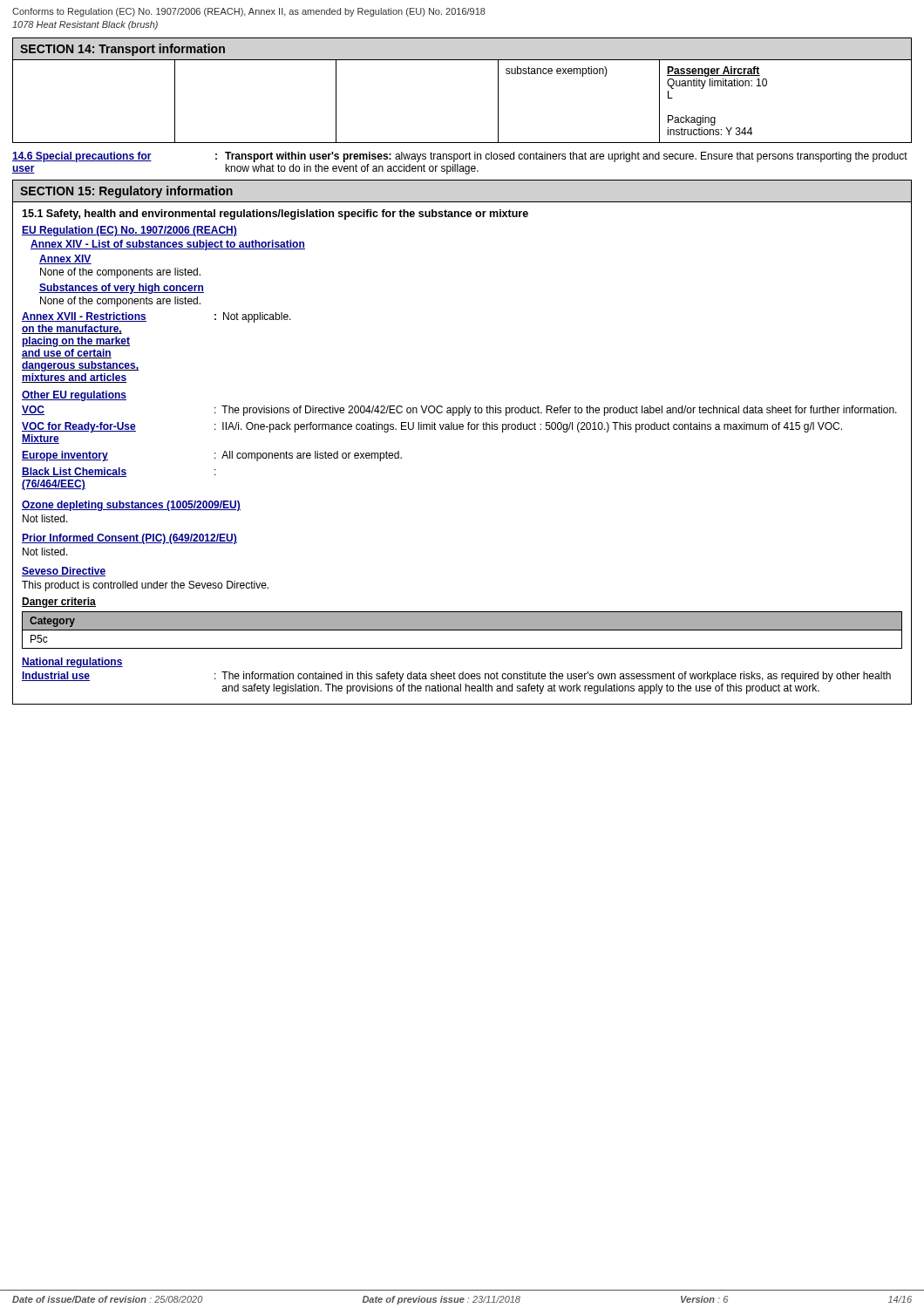Find "EU Regulation (EC) No. 1907/2006 (REACH)" on this page
924x1308 pixels.
(x=129, y=231)
